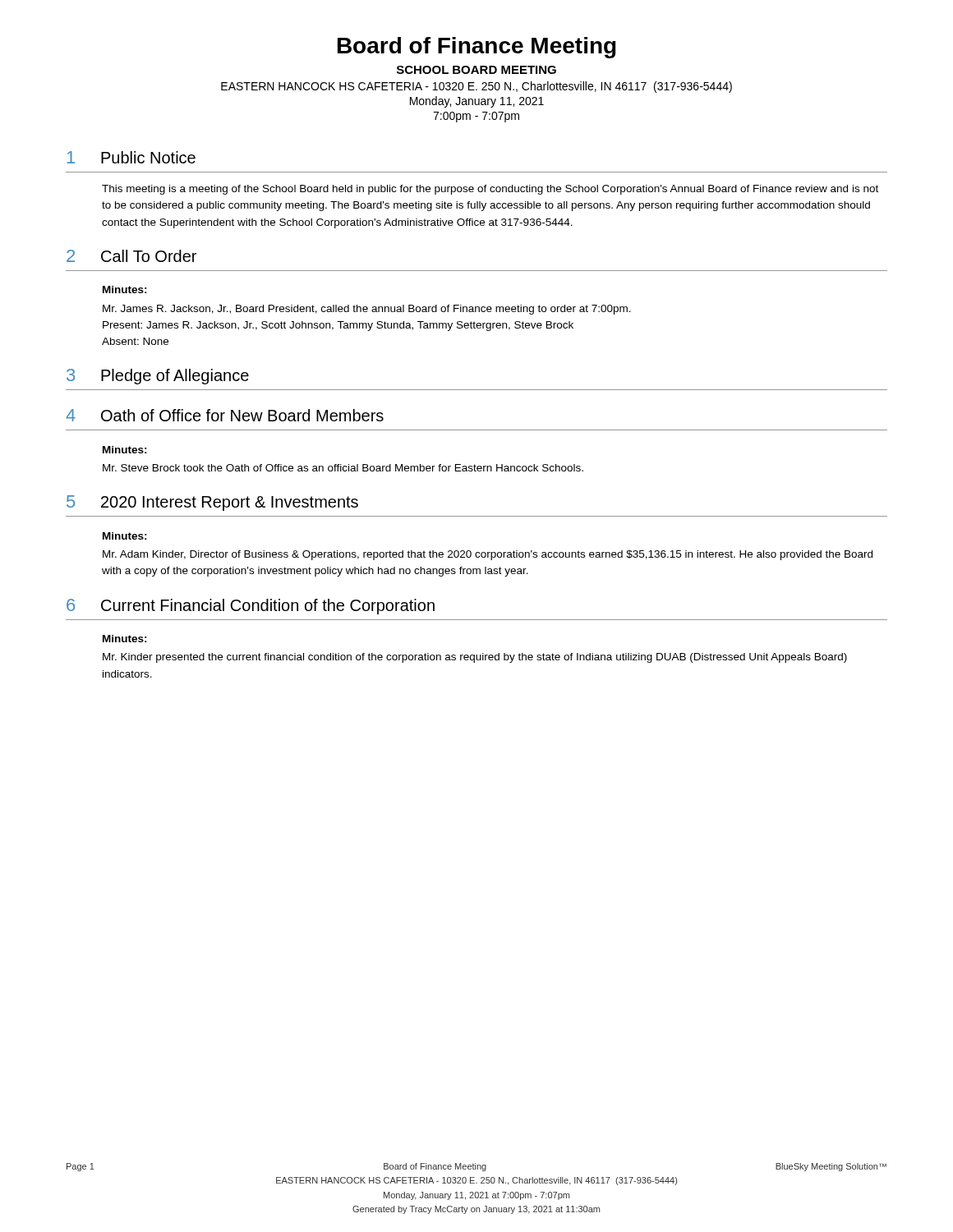Click on the section header that reads "2 Call To"
953x1232 pixels.
click(131, 256)
